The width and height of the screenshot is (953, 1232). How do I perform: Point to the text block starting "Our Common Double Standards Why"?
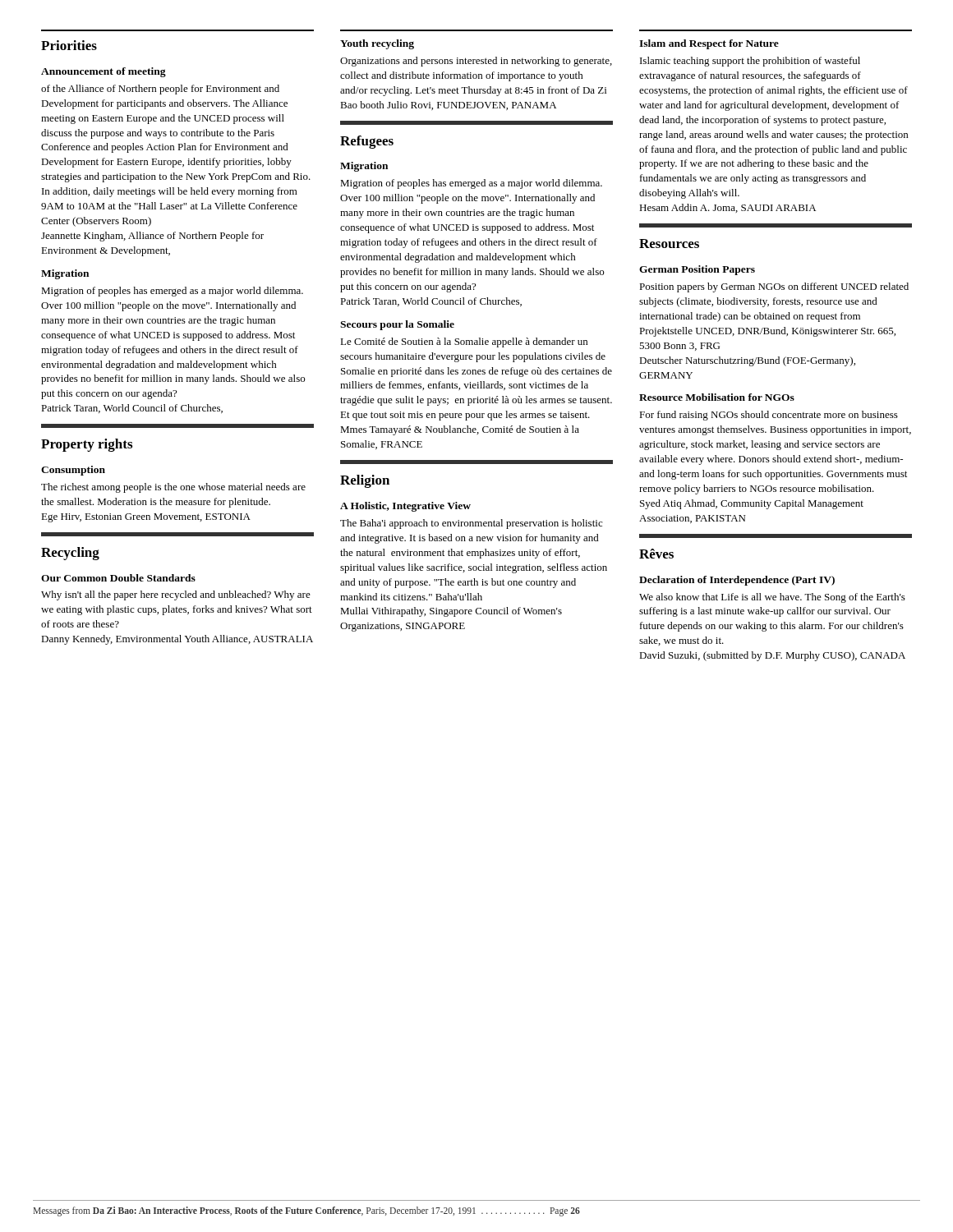pos(177,608)
